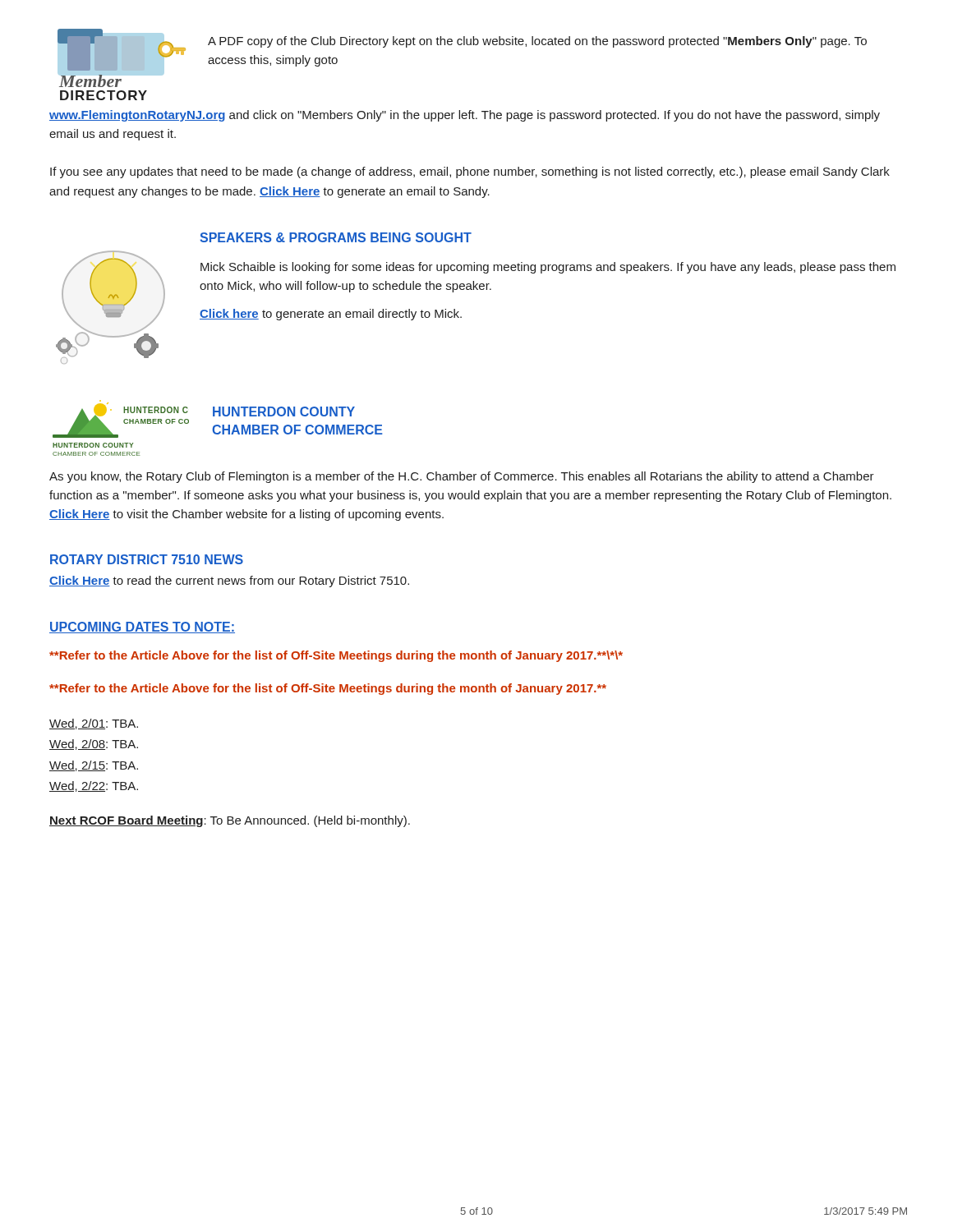The height and width of the screenshot is (1232, 953).
Task: Click on the text block with the text "Click Here to read the current"
Action: click(230, 580)
